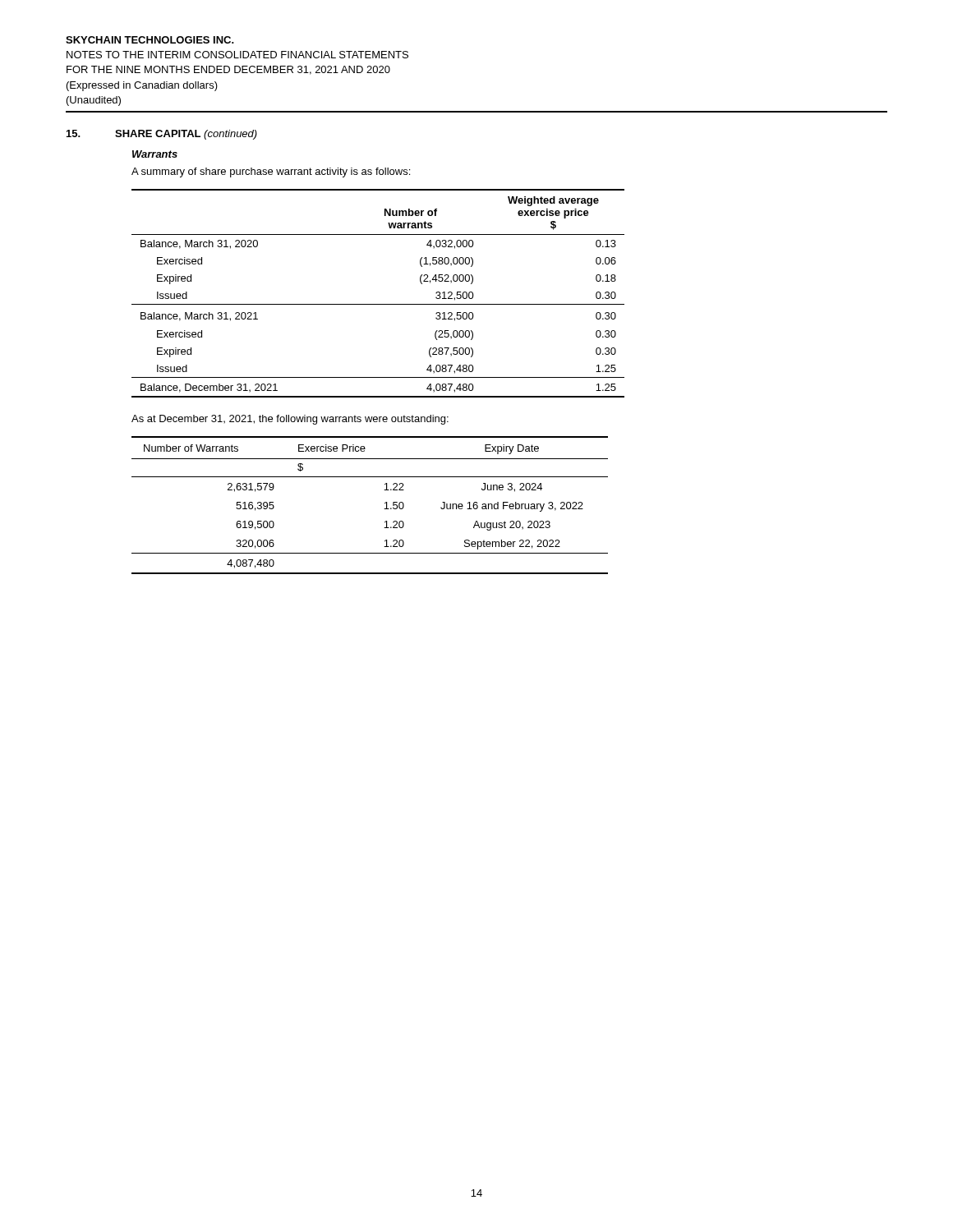
Task: Find the table that mentions "June 3, 2024"
Action: pyautogui.click(x=509, y=505)
